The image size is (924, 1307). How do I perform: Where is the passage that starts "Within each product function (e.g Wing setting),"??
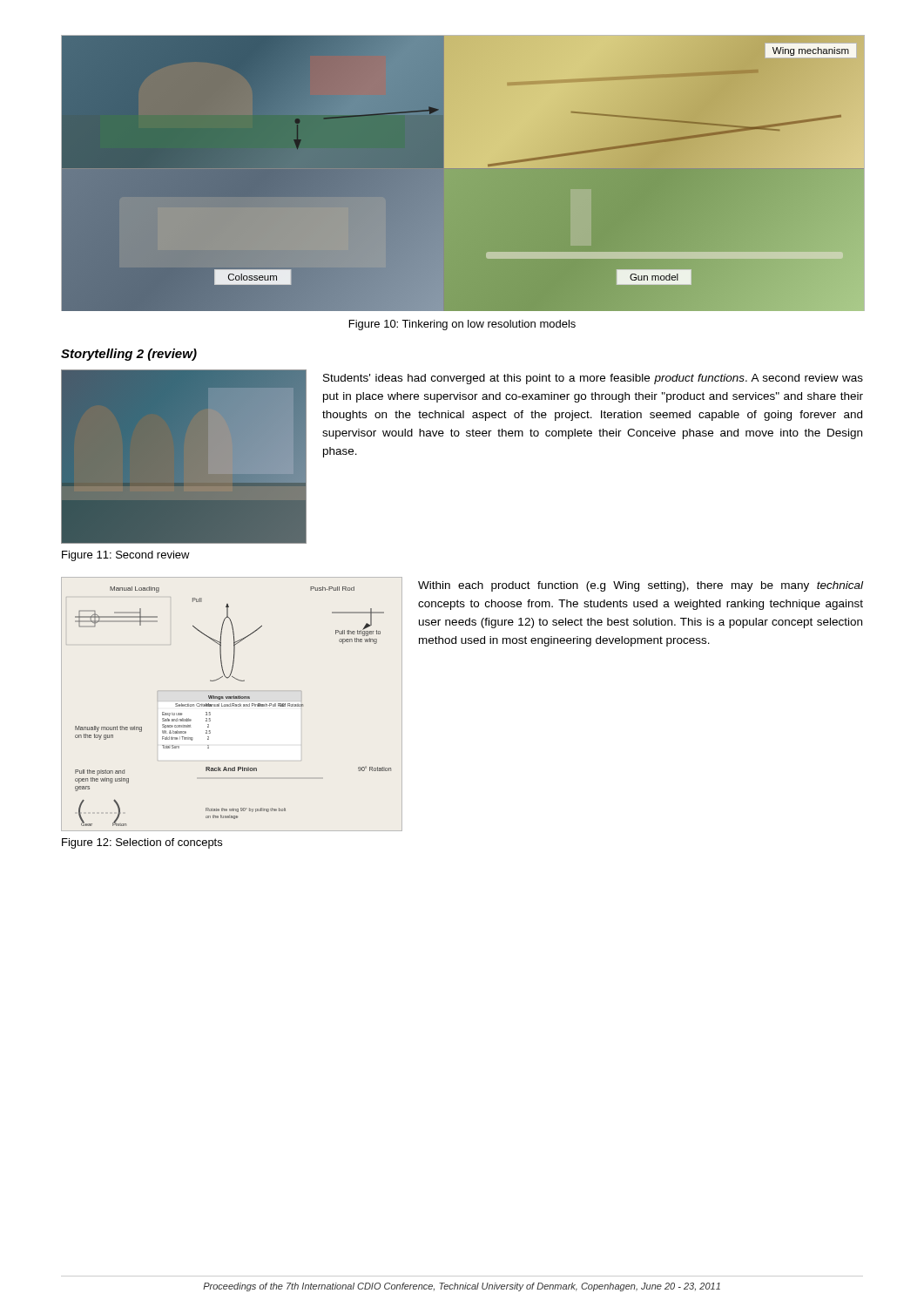641,612
